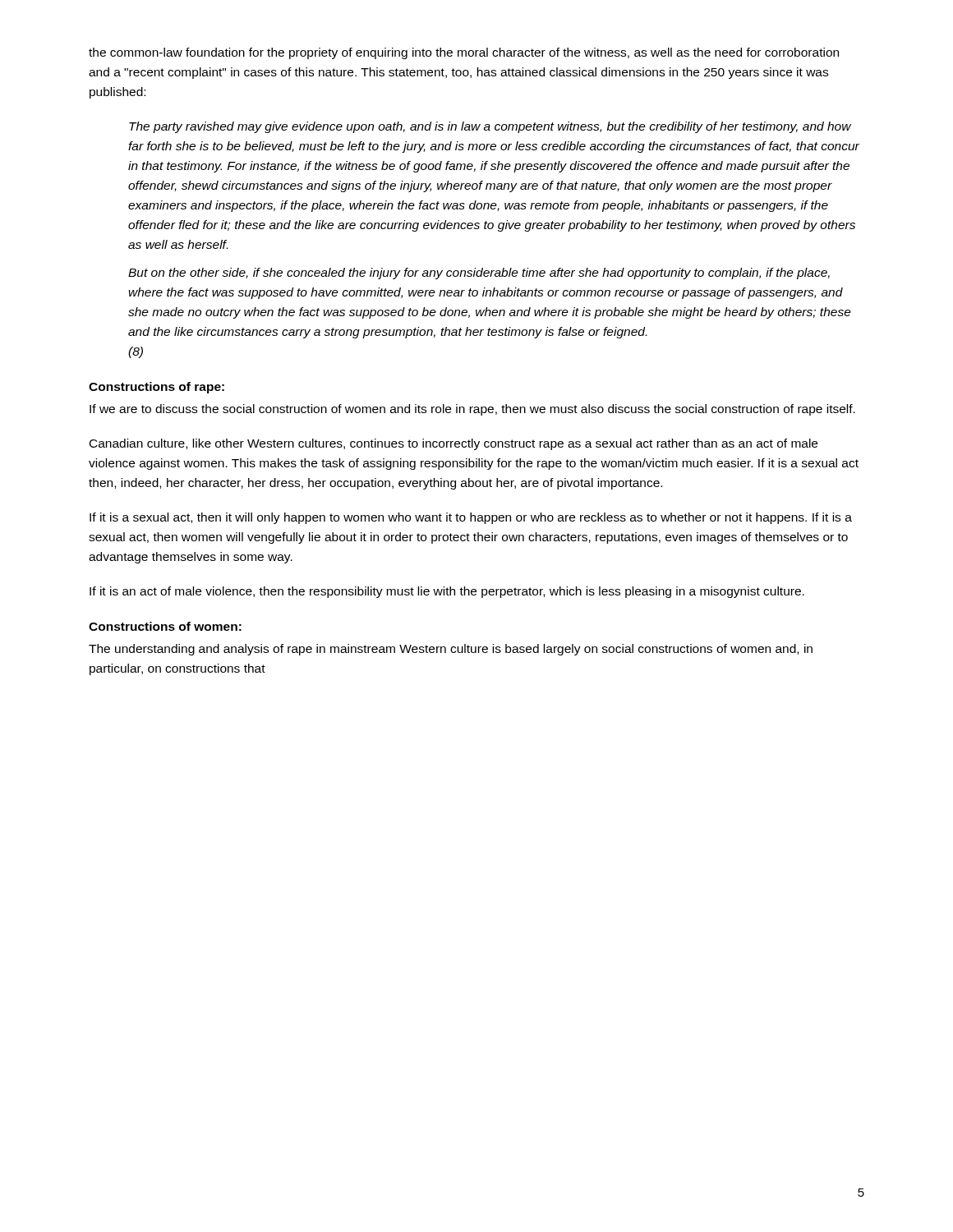Click on the text block containing "Canadian culture, like other Western cultures,"

474,463
